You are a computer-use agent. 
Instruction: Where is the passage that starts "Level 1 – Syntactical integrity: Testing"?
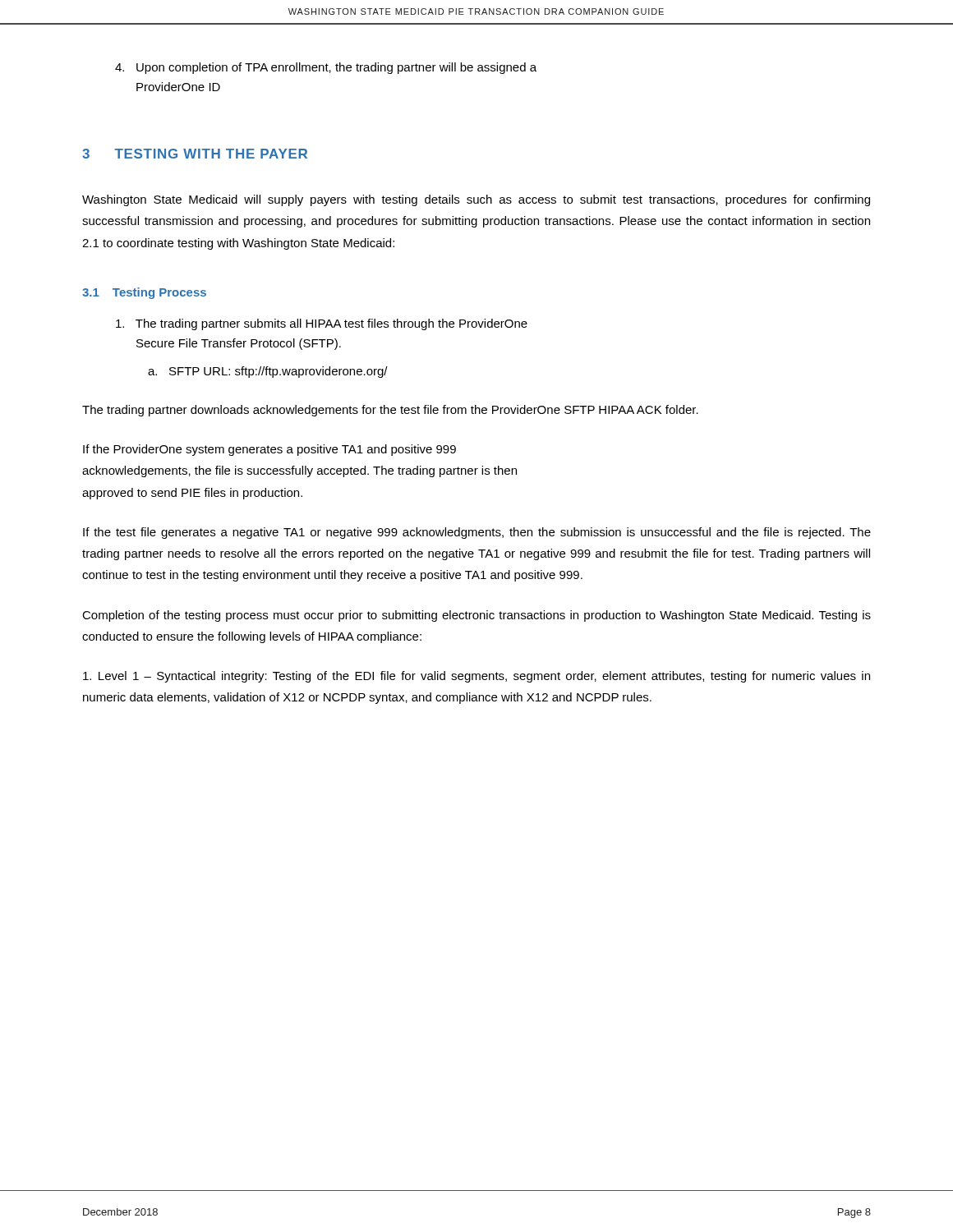[476, 686]
